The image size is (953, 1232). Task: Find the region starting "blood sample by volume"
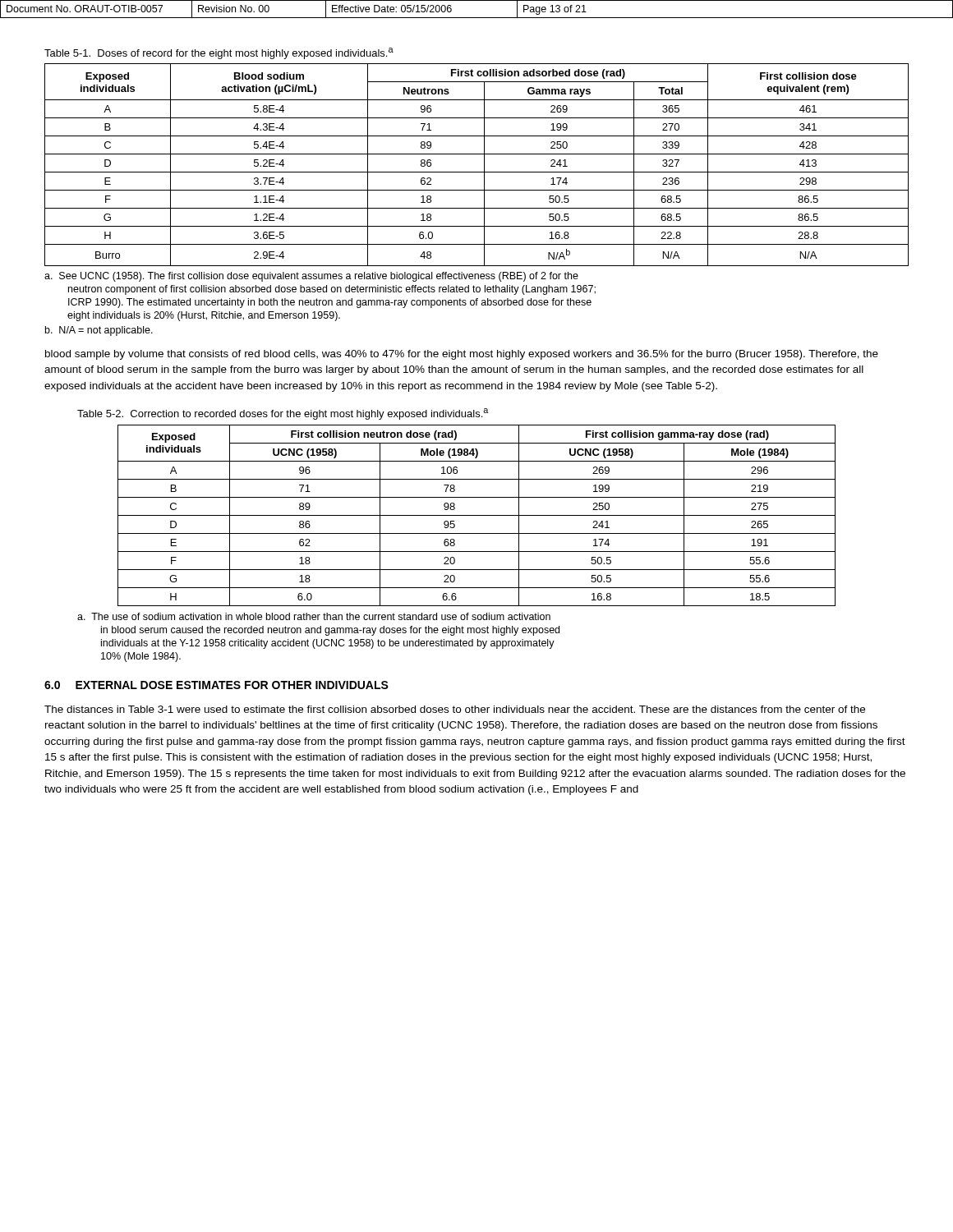(x=461, y=369)
